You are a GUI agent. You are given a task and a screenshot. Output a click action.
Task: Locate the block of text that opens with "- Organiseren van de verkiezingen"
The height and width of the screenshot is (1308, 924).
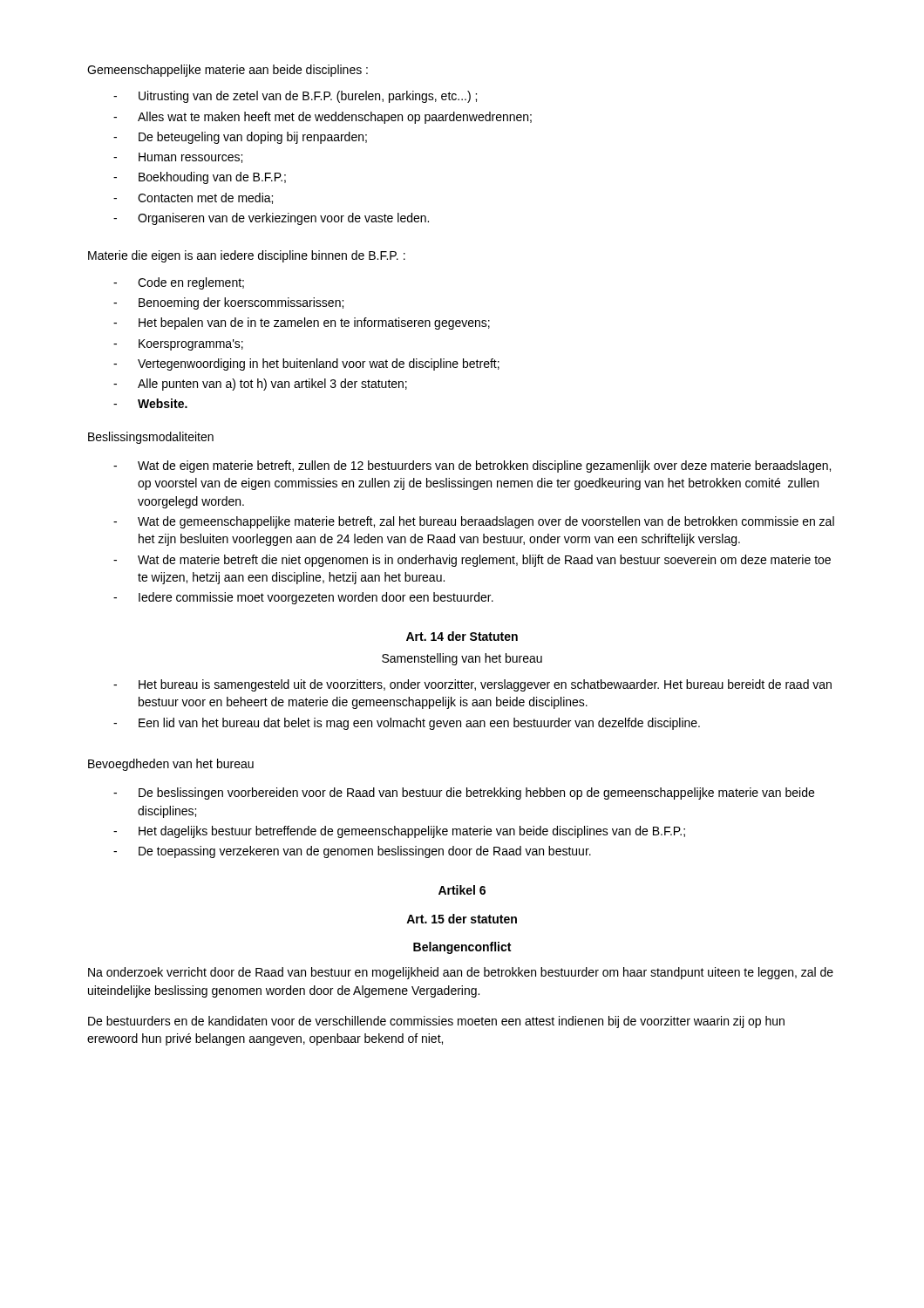tap(271, 219)
